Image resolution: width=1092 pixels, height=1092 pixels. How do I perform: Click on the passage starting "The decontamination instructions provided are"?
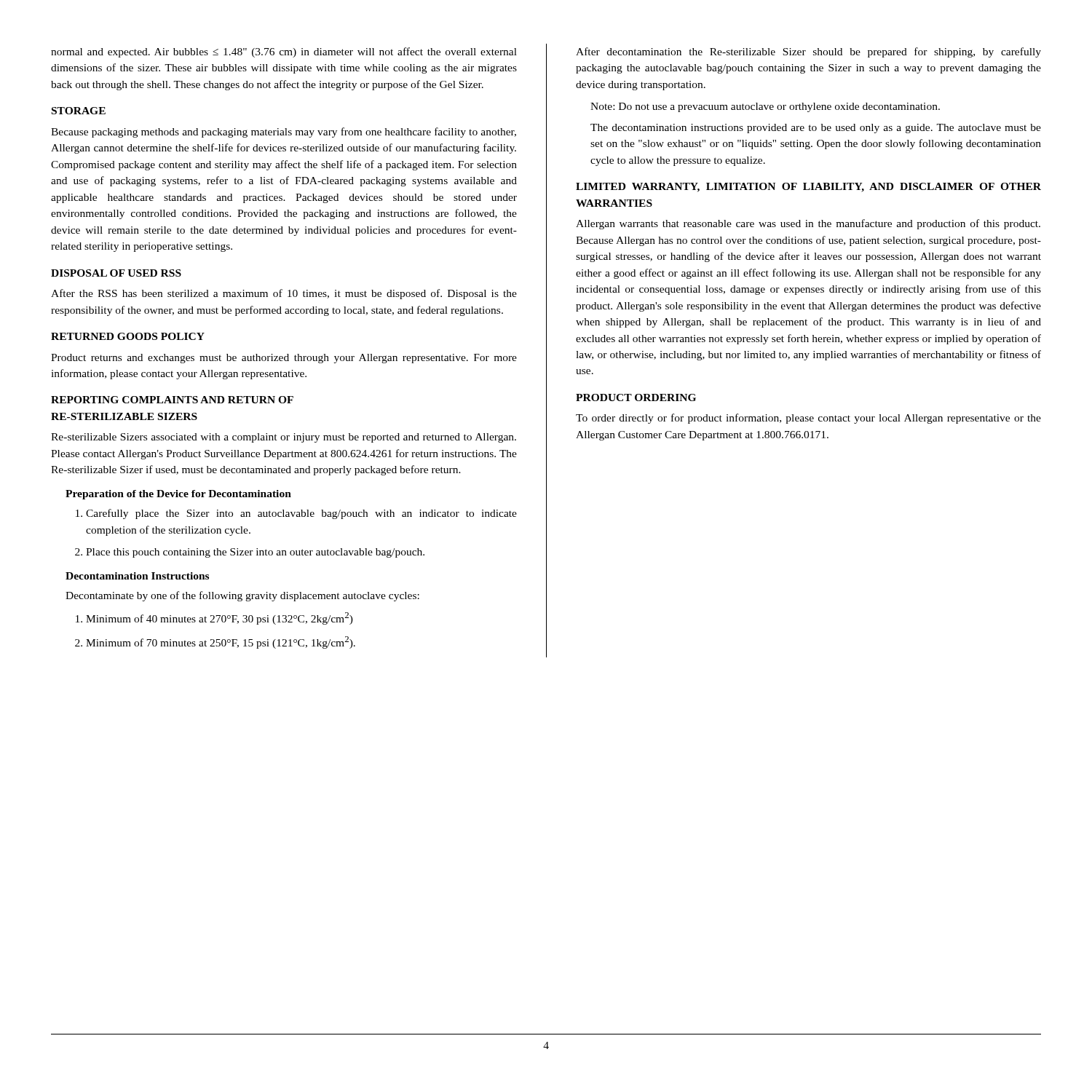coord(816,144)
